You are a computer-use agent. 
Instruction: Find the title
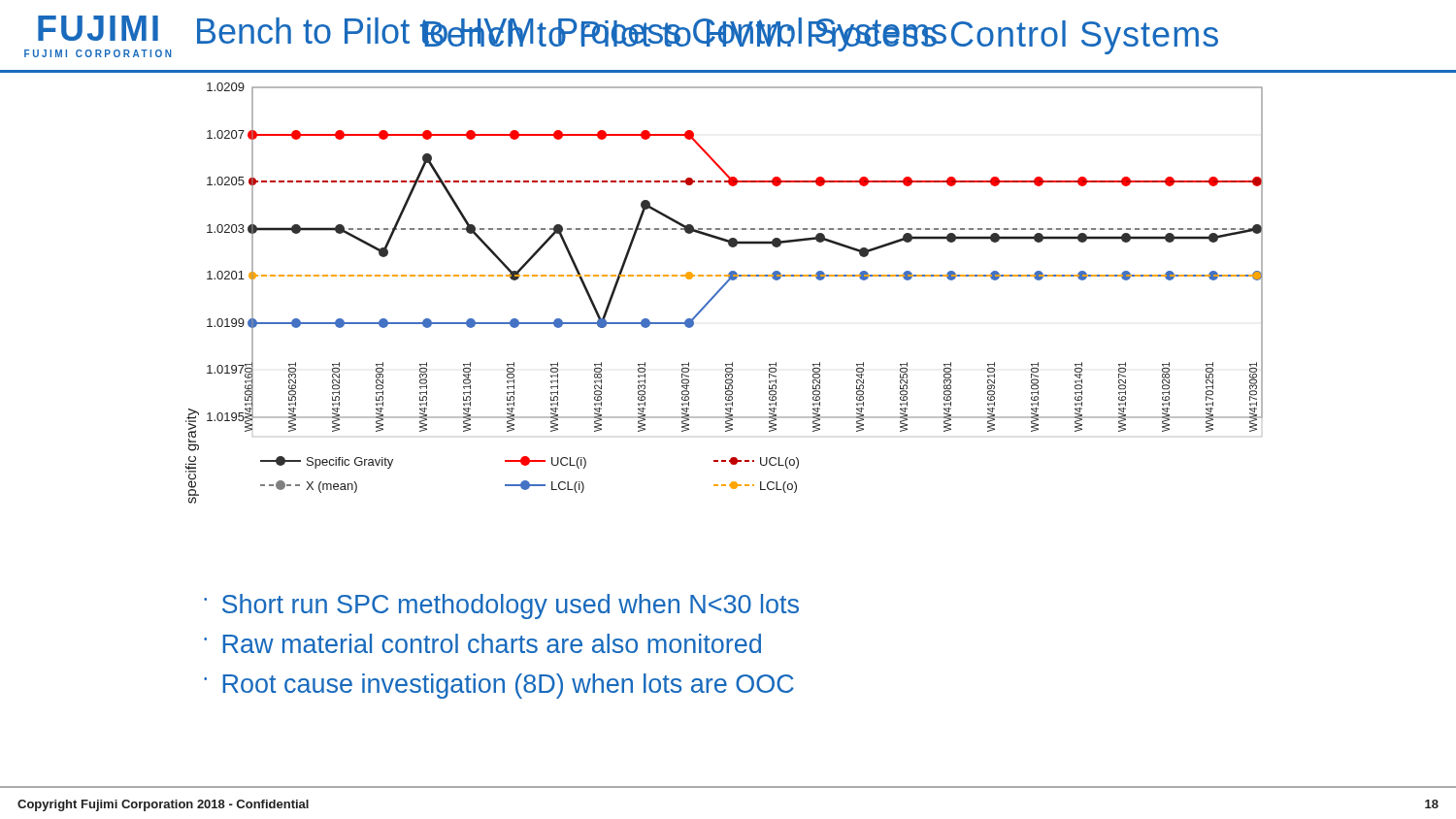pos(571,32)
